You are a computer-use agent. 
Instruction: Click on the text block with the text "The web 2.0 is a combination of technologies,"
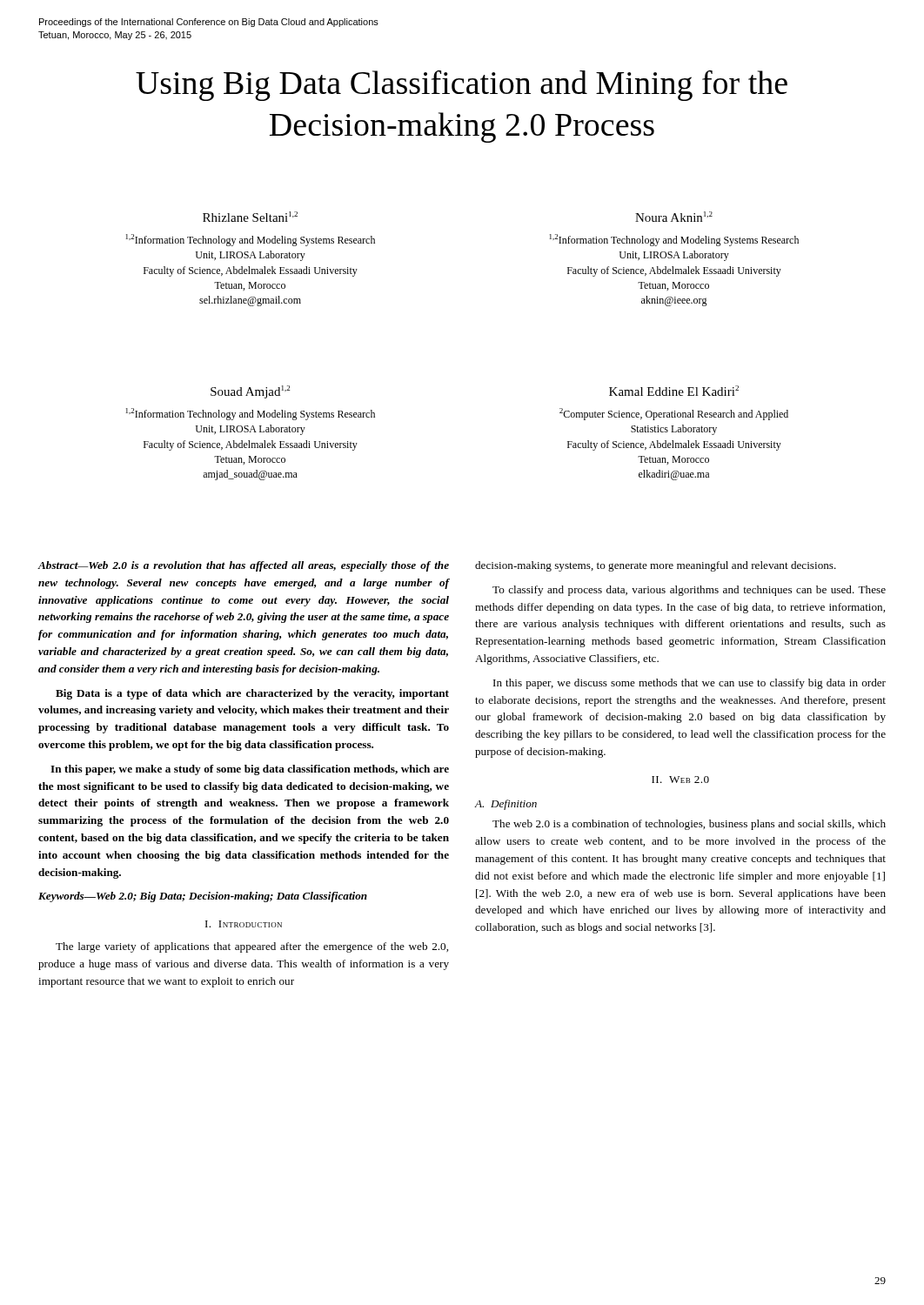pyautogui.click(x=680, y=875)
